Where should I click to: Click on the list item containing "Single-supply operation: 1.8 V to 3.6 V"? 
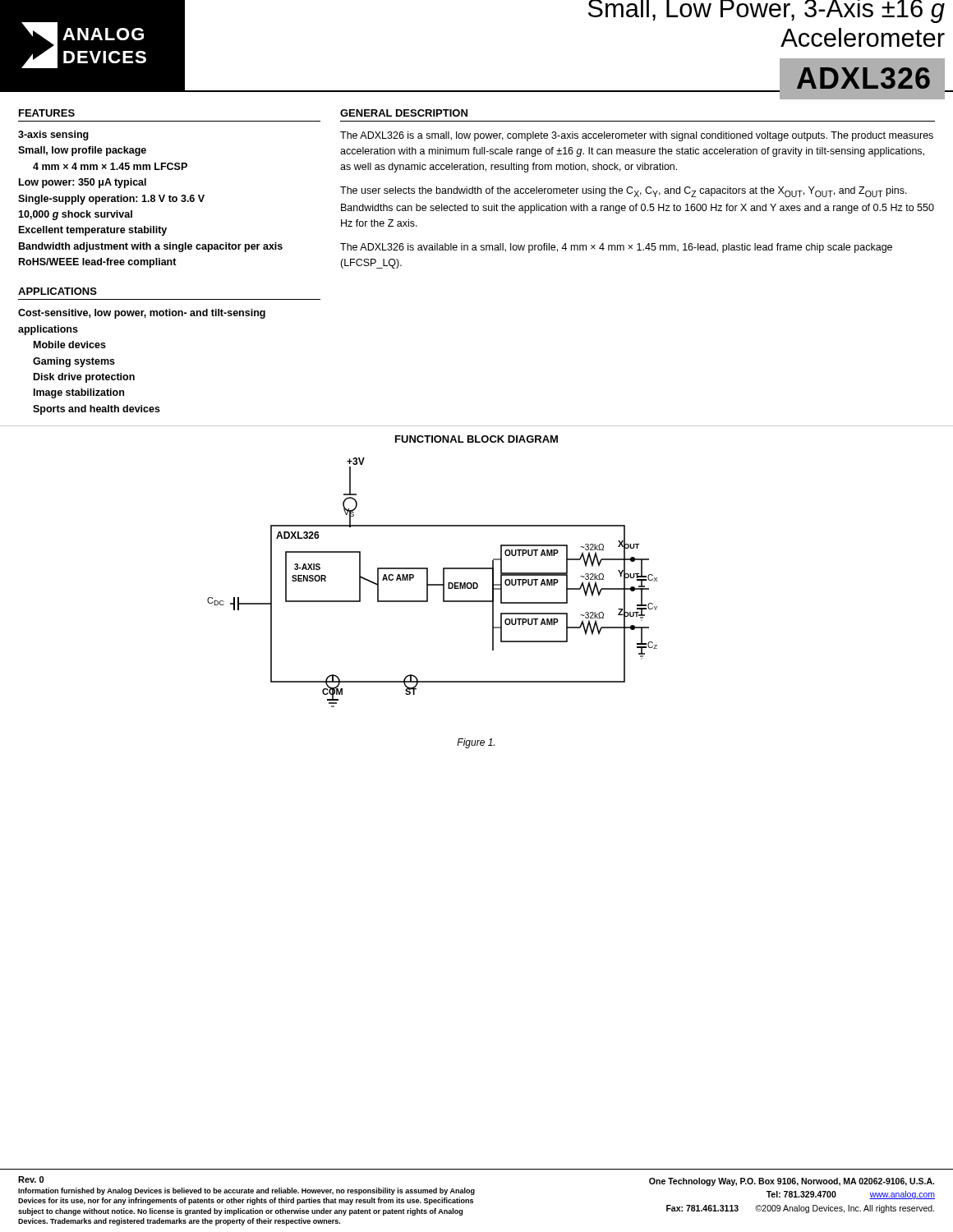(x=111, y=198)
